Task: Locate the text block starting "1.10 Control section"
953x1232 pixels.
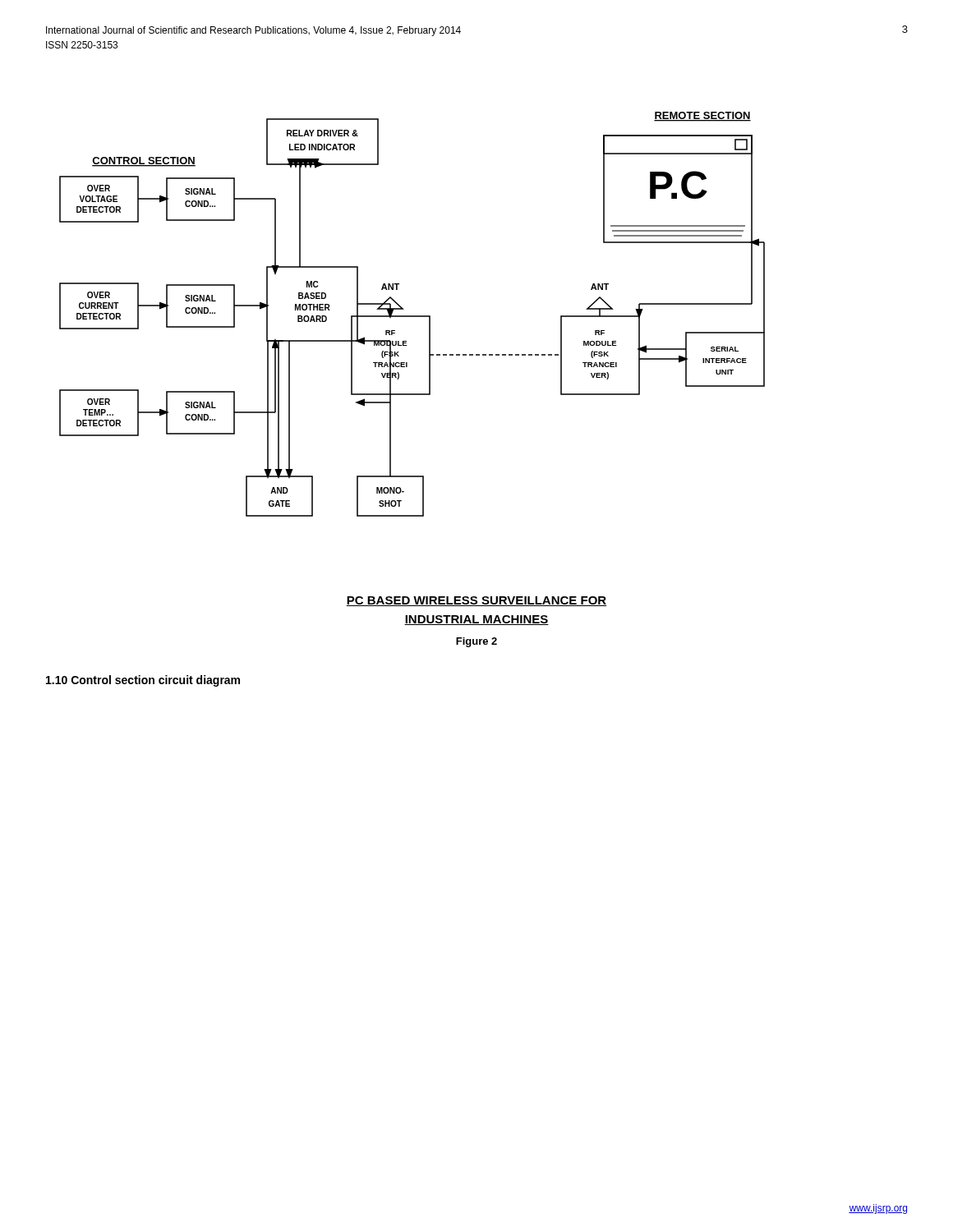Action: pyautogui.click(x=143, y=680)
